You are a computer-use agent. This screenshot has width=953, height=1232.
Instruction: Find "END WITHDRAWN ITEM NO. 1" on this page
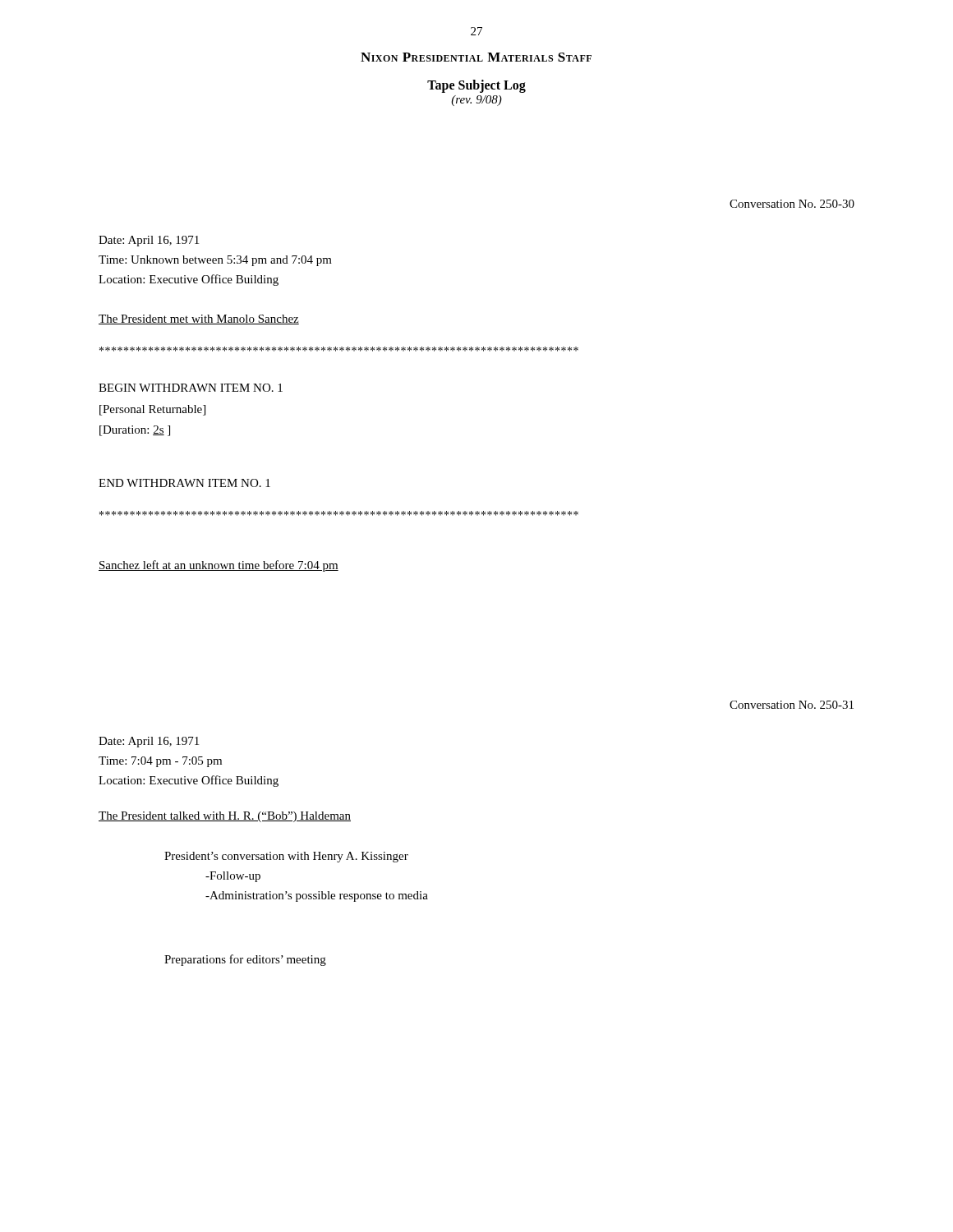coord(185,483)
